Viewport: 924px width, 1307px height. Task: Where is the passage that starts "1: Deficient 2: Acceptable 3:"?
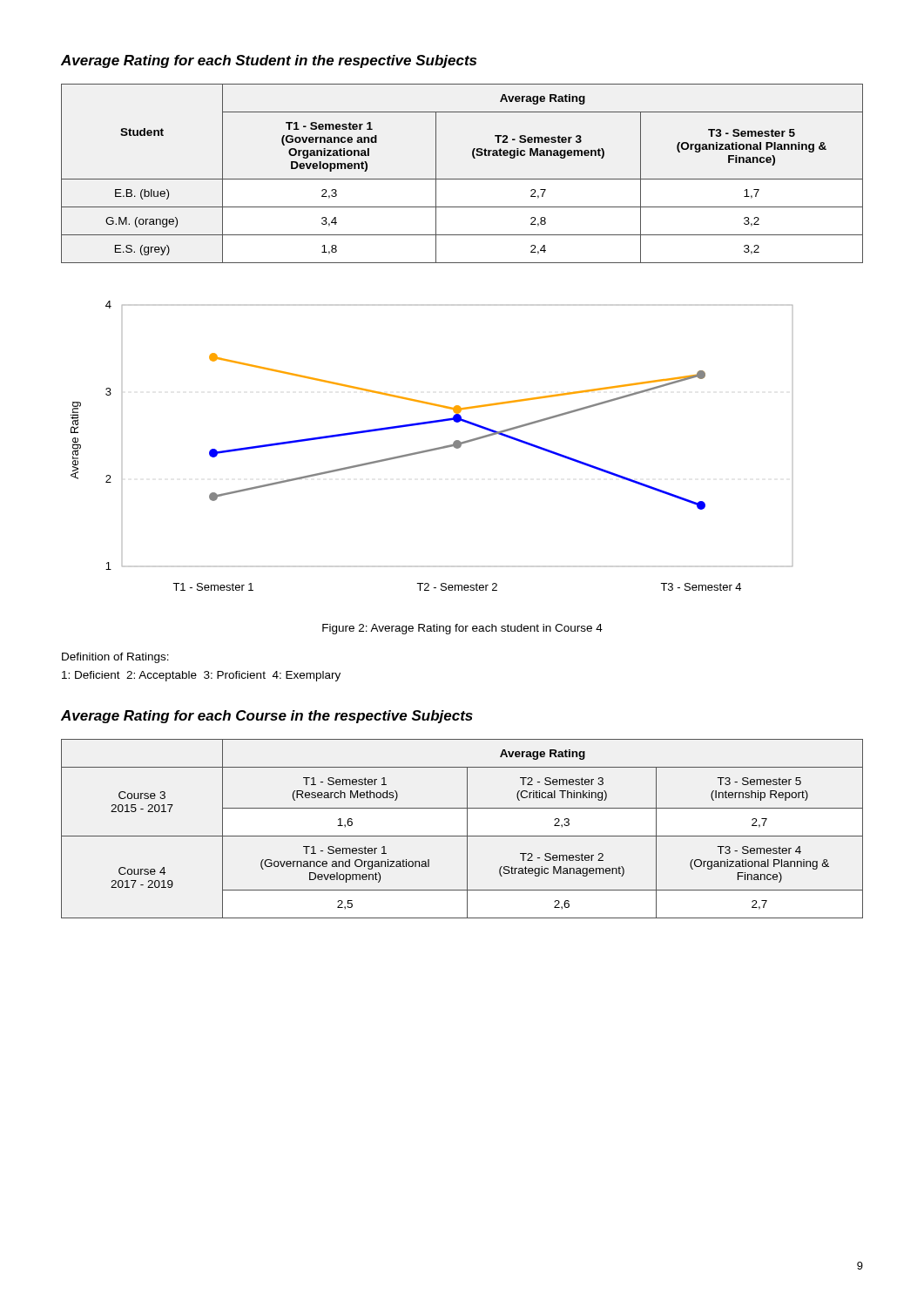(201, 675)
